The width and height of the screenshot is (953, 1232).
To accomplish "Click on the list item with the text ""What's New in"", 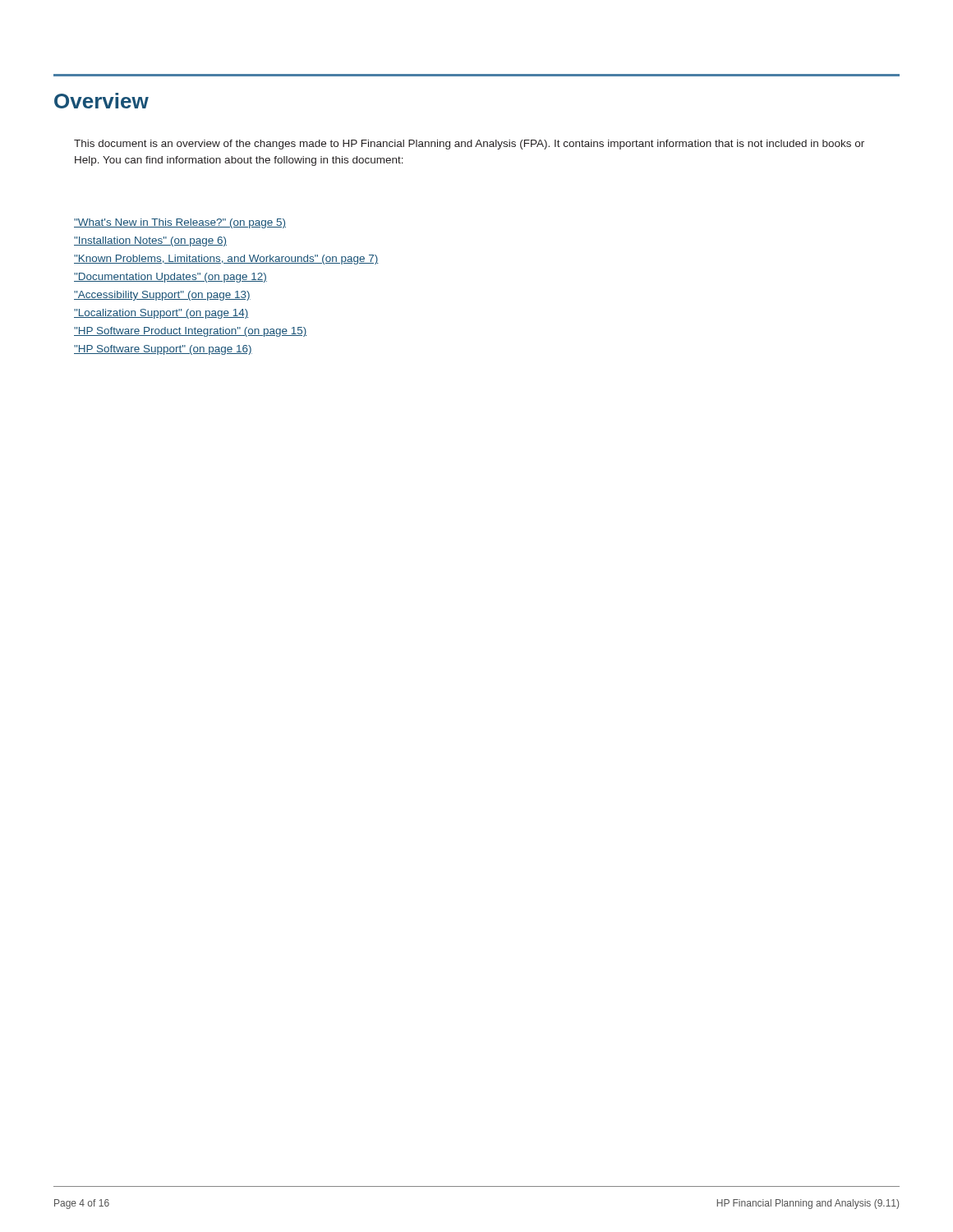I will [180, 222].
